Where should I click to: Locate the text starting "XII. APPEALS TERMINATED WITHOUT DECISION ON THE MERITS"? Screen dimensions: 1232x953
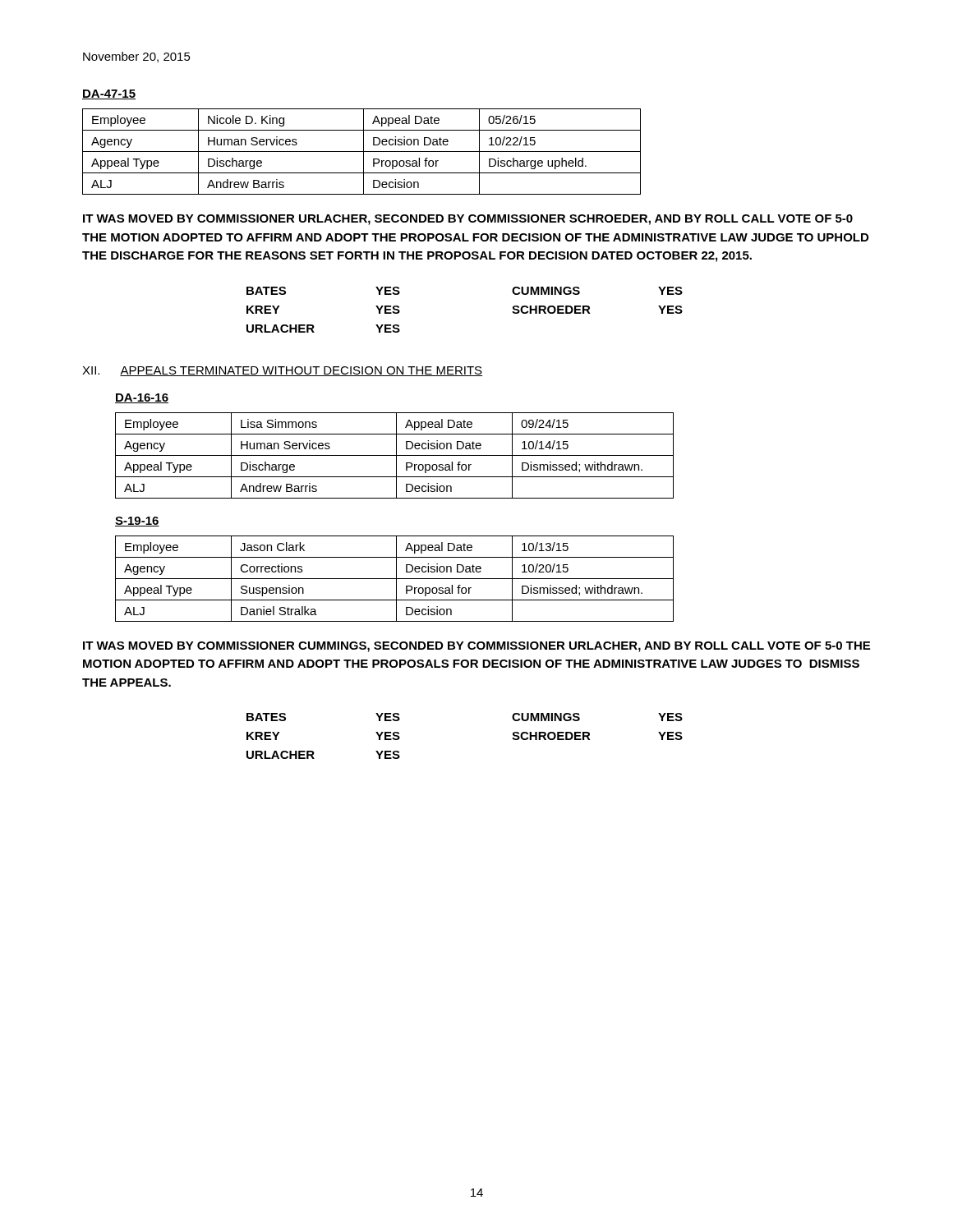pos(282,370)
